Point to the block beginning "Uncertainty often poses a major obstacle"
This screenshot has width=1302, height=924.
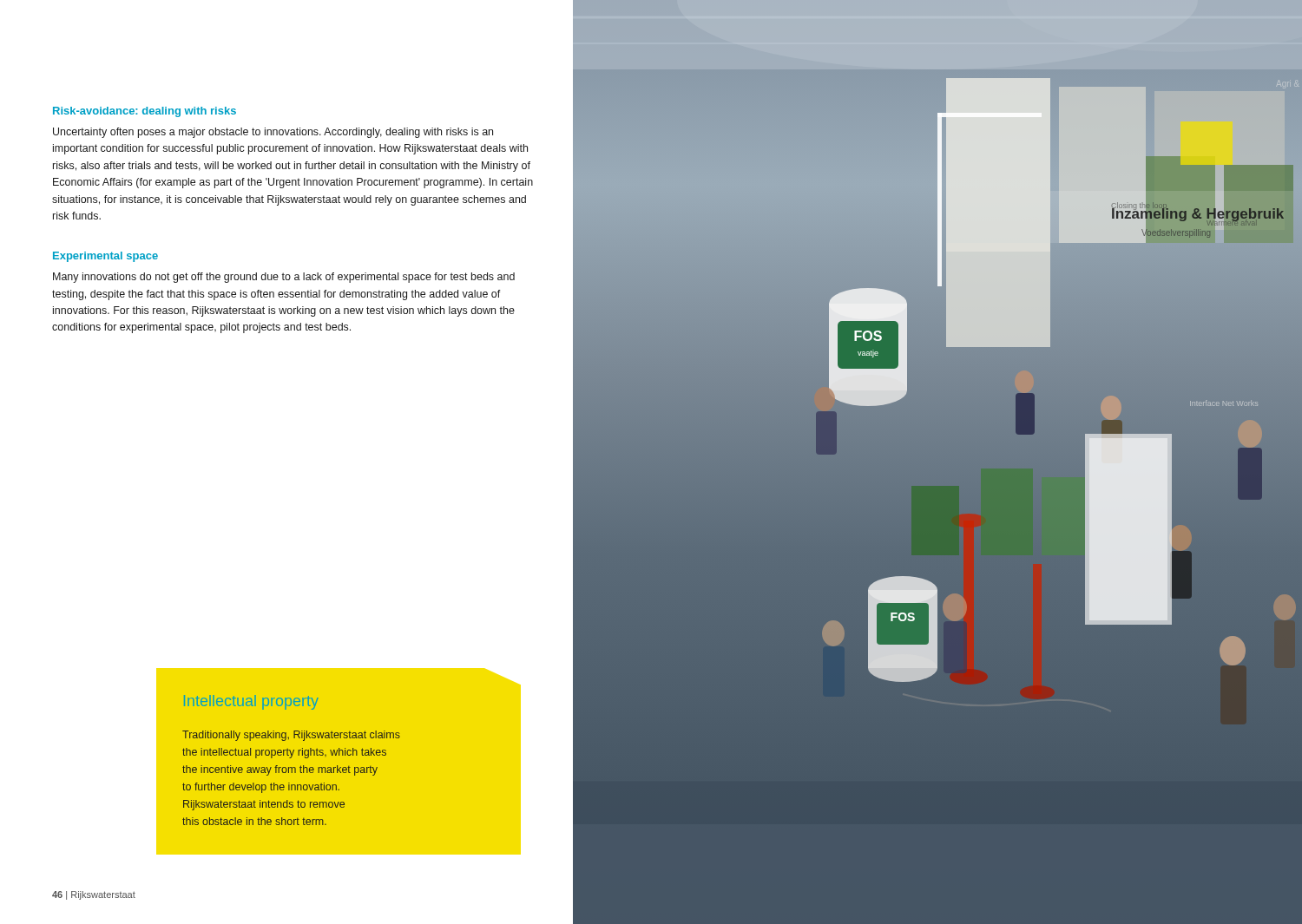coord(293,174)
